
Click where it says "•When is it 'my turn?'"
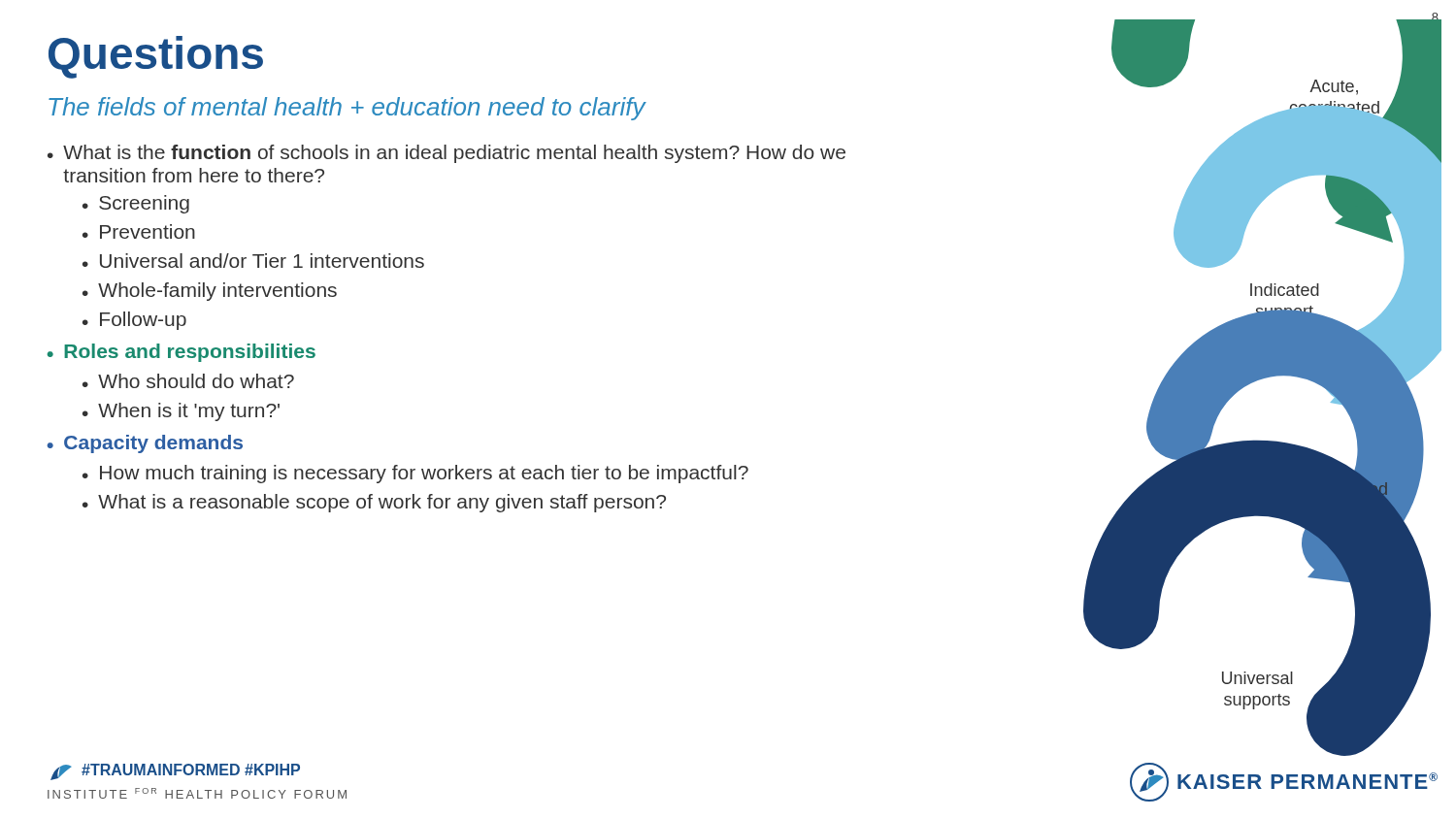[x=181, y=412]
